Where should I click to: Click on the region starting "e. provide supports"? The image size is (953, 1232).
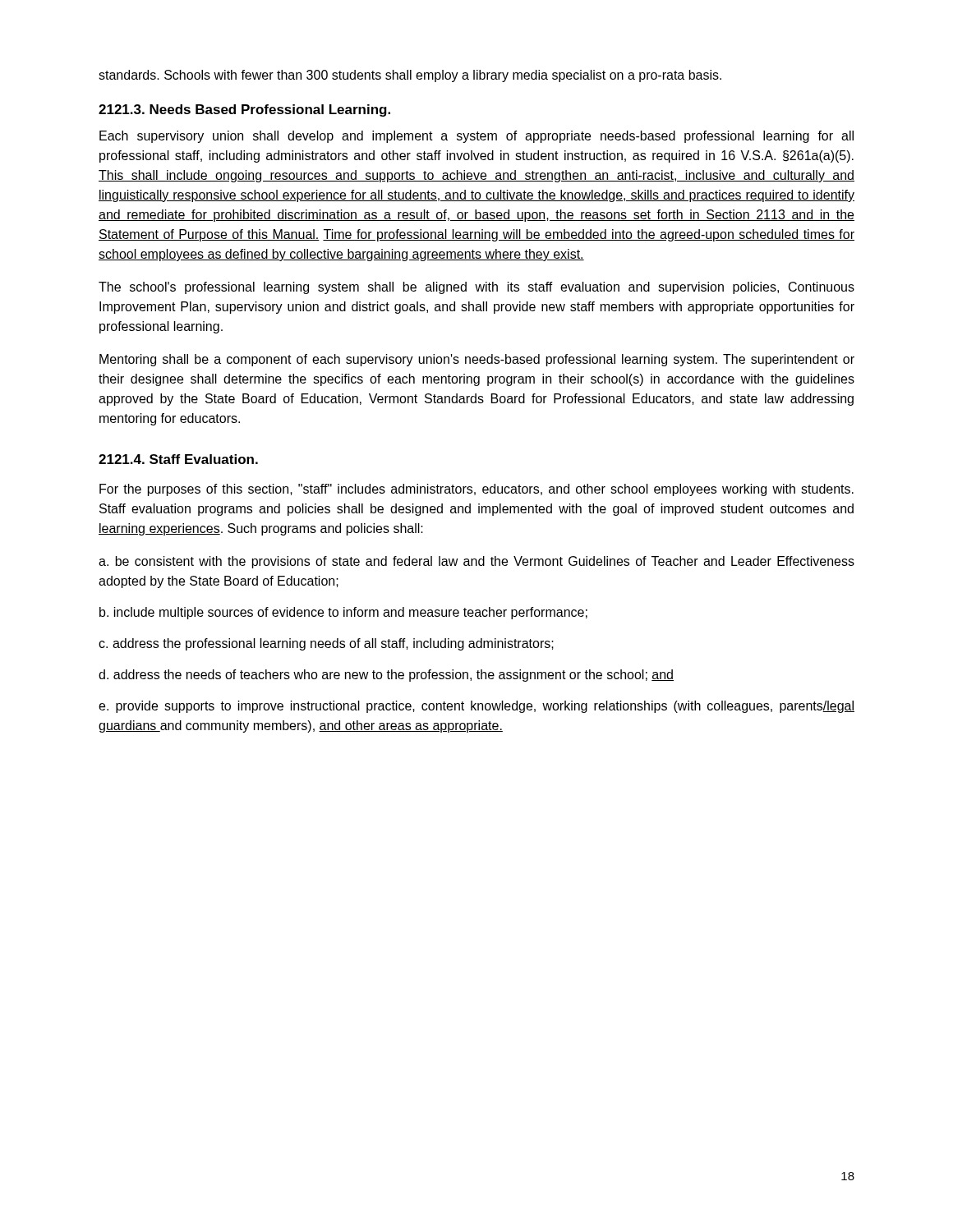[x=476, y=716]
